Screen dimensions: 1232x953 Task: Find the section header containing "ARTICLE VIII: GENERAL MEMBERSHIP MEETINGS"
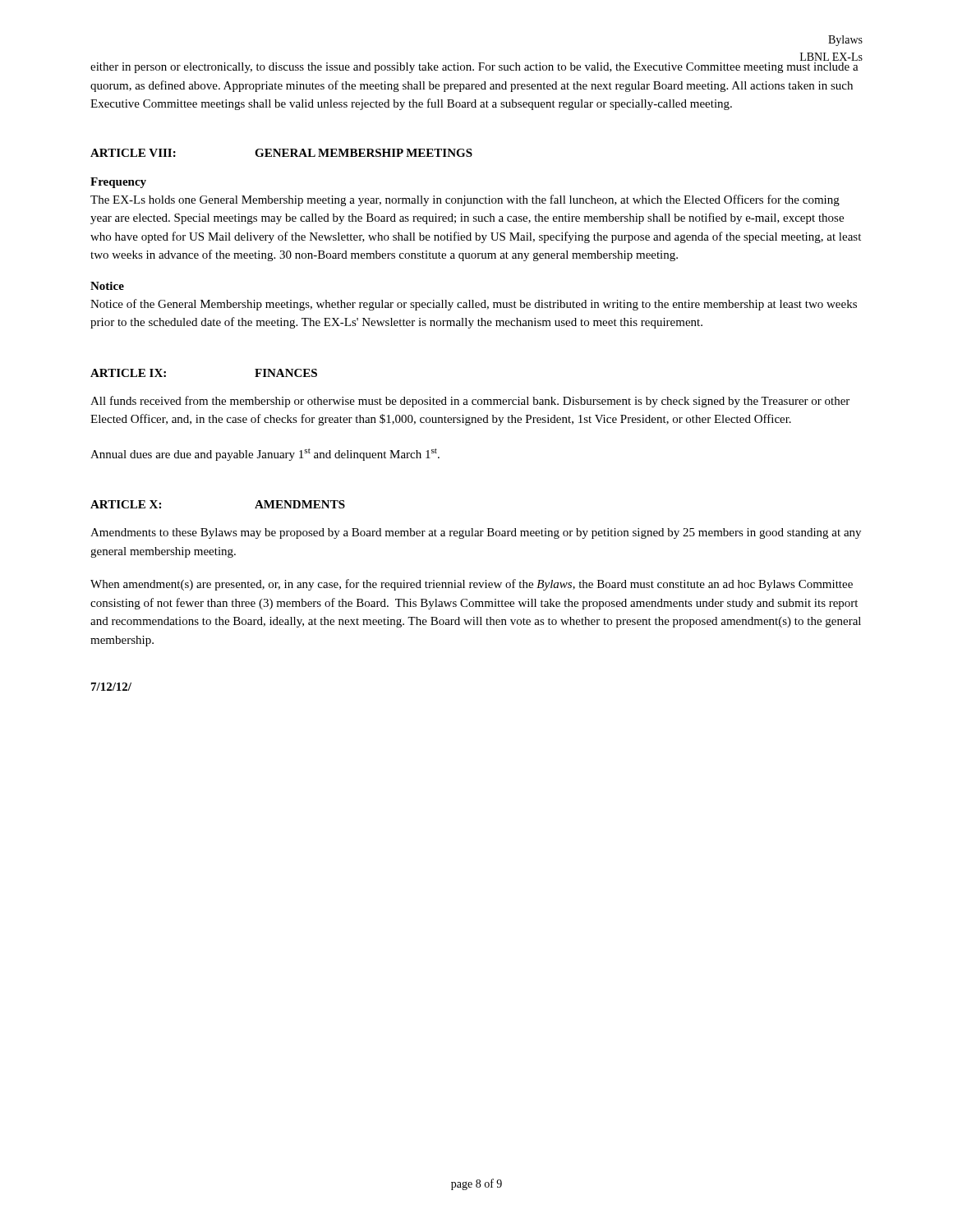pos(281,153)
